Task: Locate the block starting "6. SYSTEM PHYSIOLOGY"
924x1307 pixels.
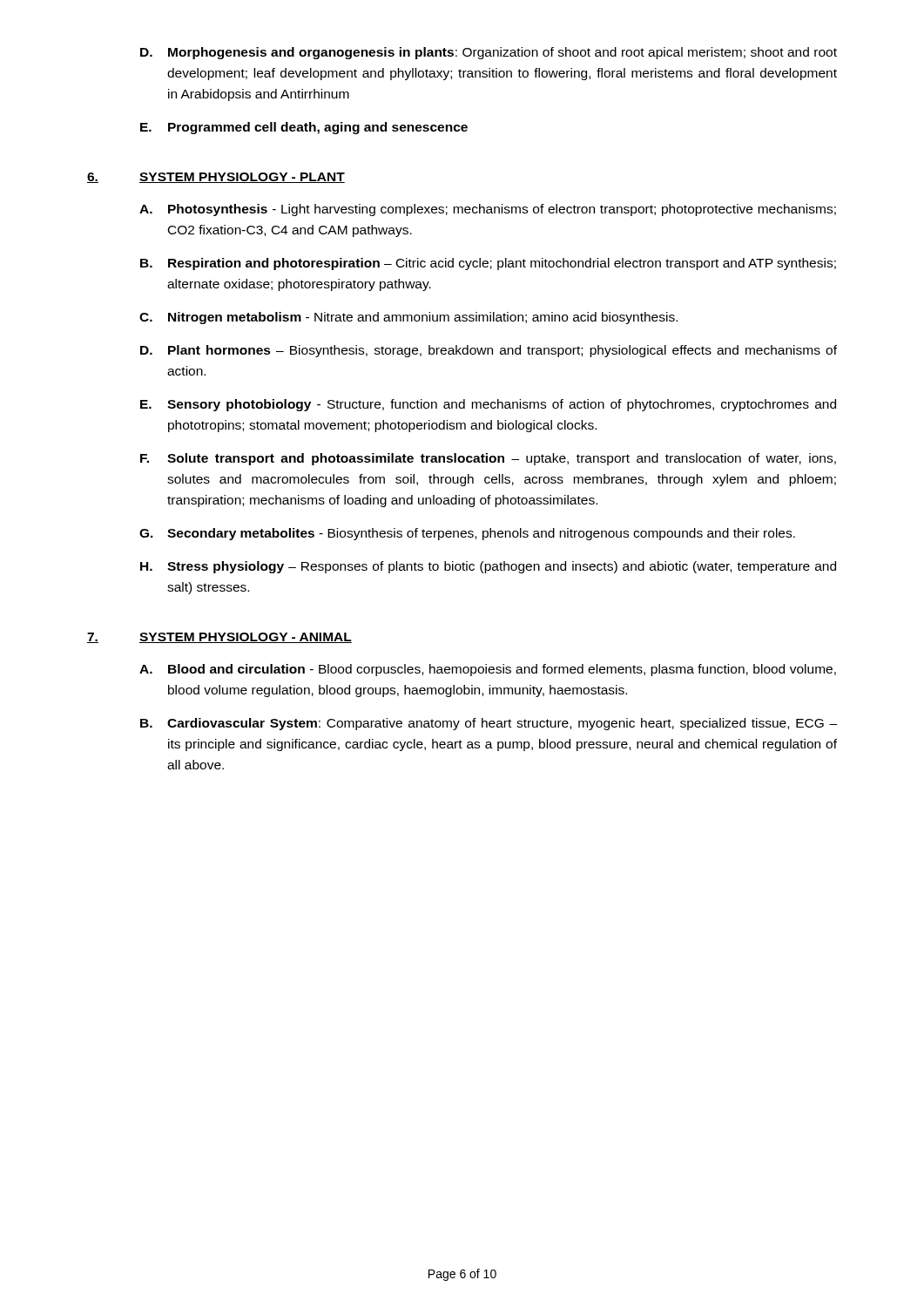Action: click(x=216, y=177)
